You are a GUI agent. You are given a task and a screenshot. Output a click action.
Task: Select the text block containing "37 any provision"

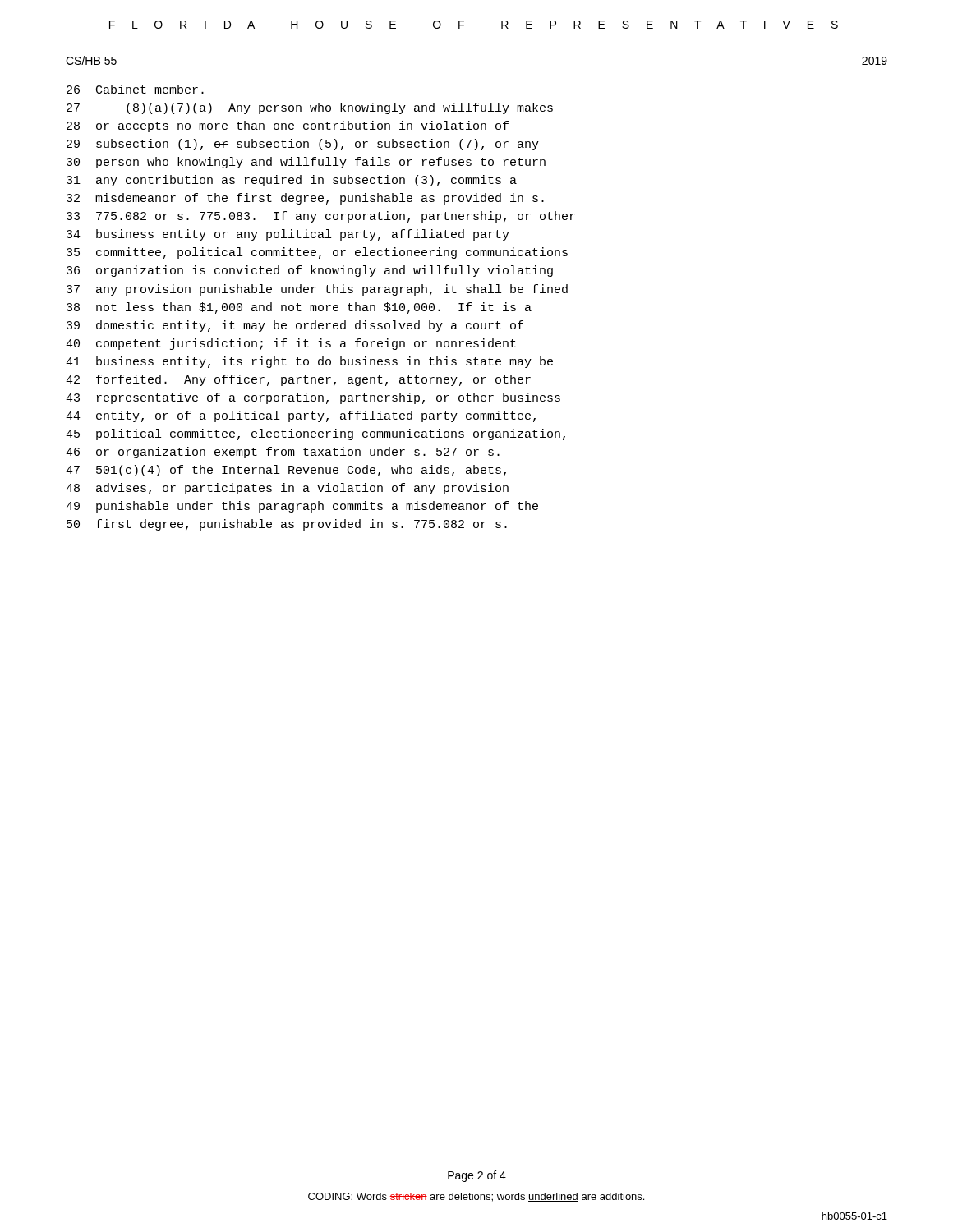click(x=468, y=290)
